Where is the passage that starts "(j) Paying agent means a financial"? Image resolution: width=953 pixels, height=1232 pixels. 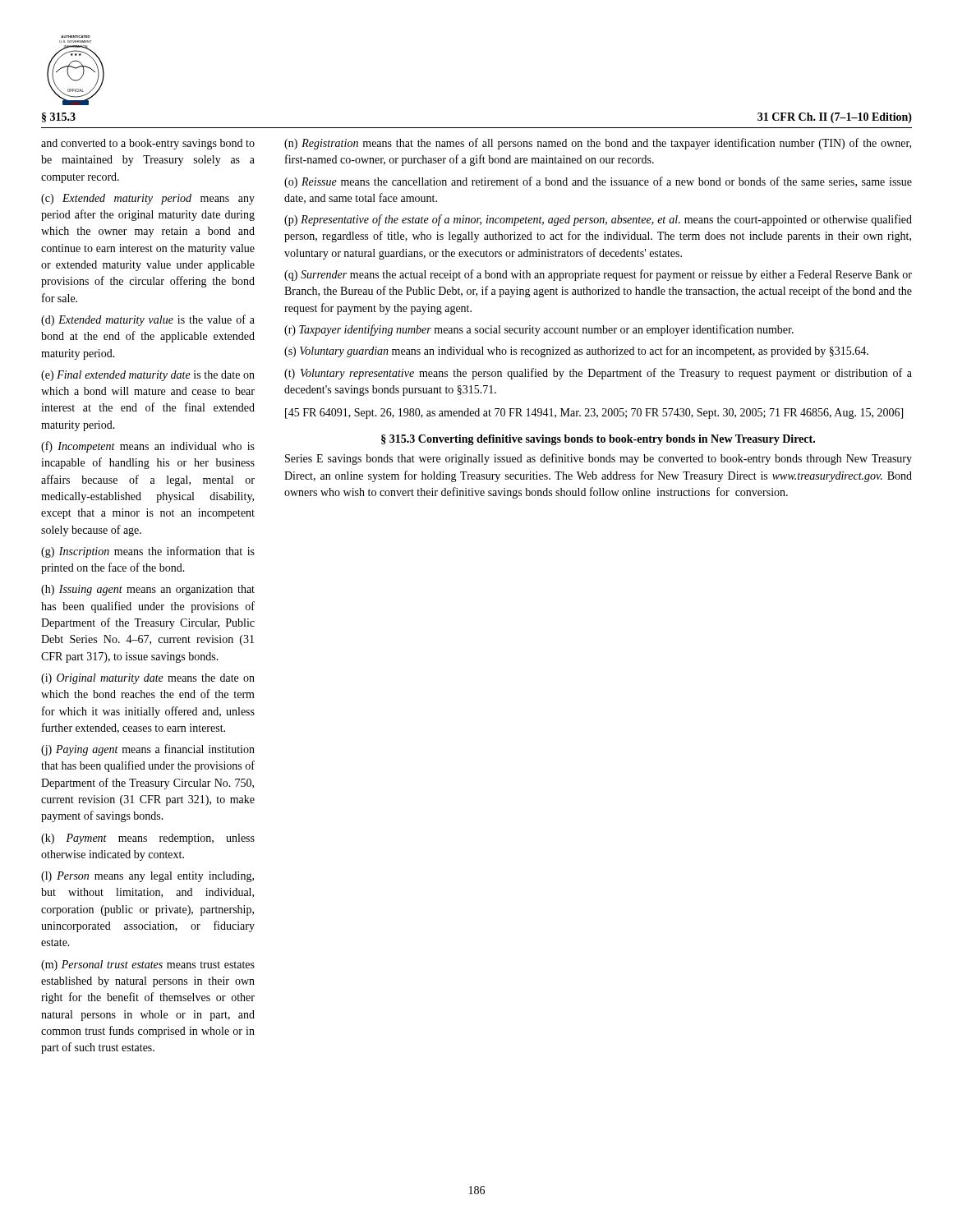pyautogui.click(x=148, y=783)
